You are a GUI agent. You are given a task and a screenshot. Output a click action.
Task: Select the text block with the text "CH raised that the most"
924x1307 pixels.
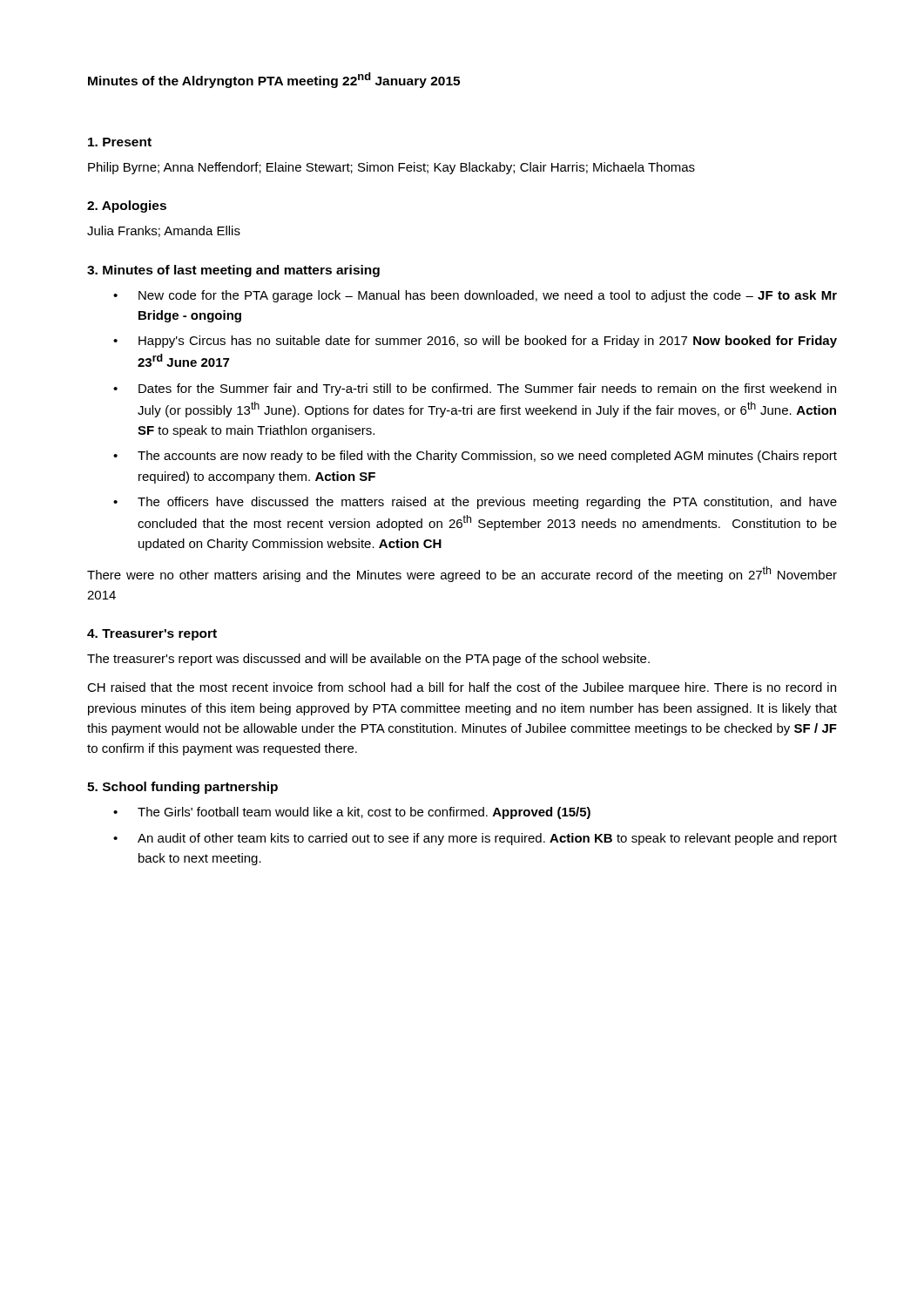coord(462,718)
